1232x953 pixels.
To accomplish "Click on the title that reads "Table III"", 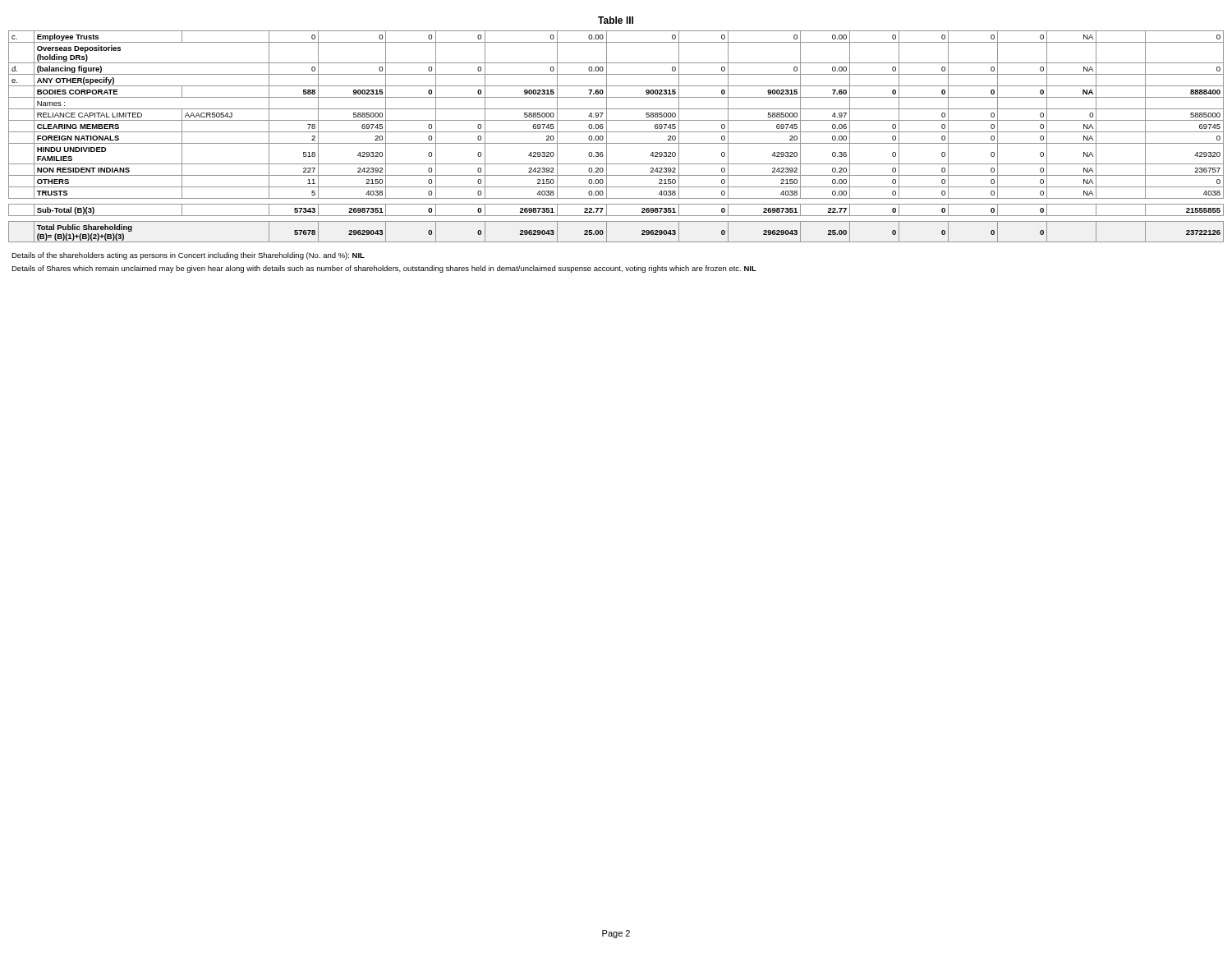I will [x=616, y=21].
